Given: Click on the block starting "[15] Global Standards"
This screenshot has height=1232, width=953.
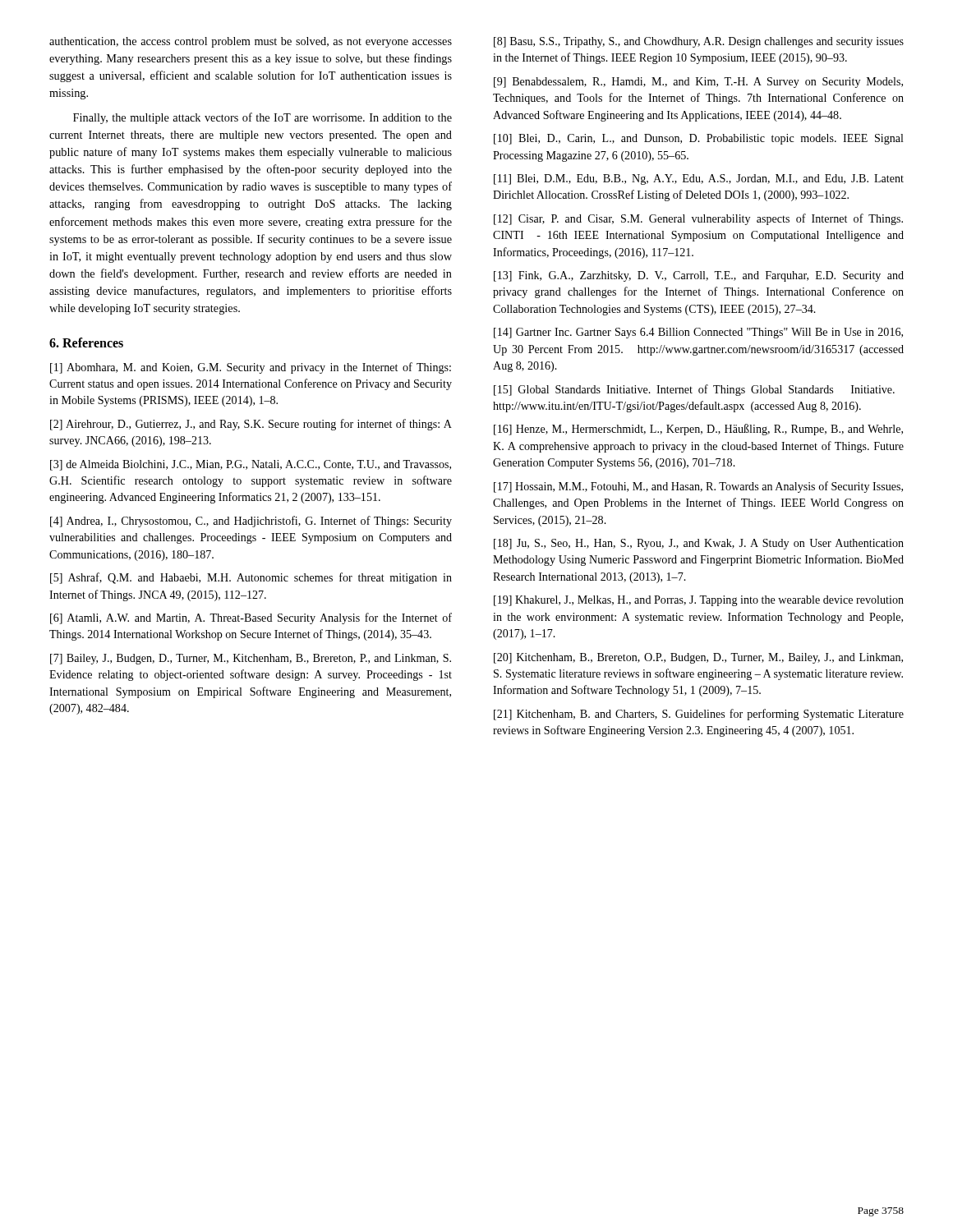Looking at the screenshot, I should (698, 397).
